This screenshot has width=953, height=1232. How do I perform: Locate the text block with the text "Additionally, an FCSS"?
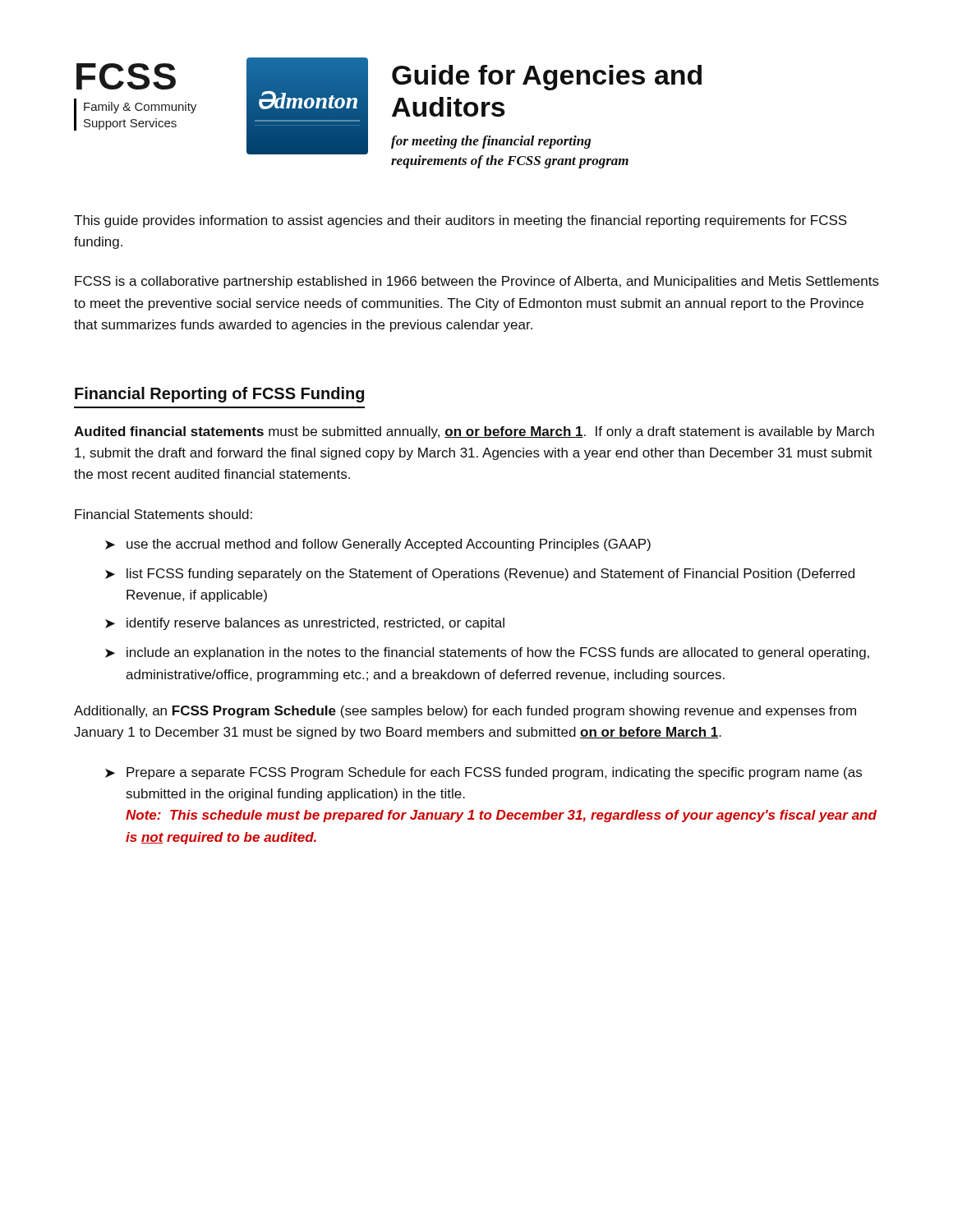click(x=465, y=722)
